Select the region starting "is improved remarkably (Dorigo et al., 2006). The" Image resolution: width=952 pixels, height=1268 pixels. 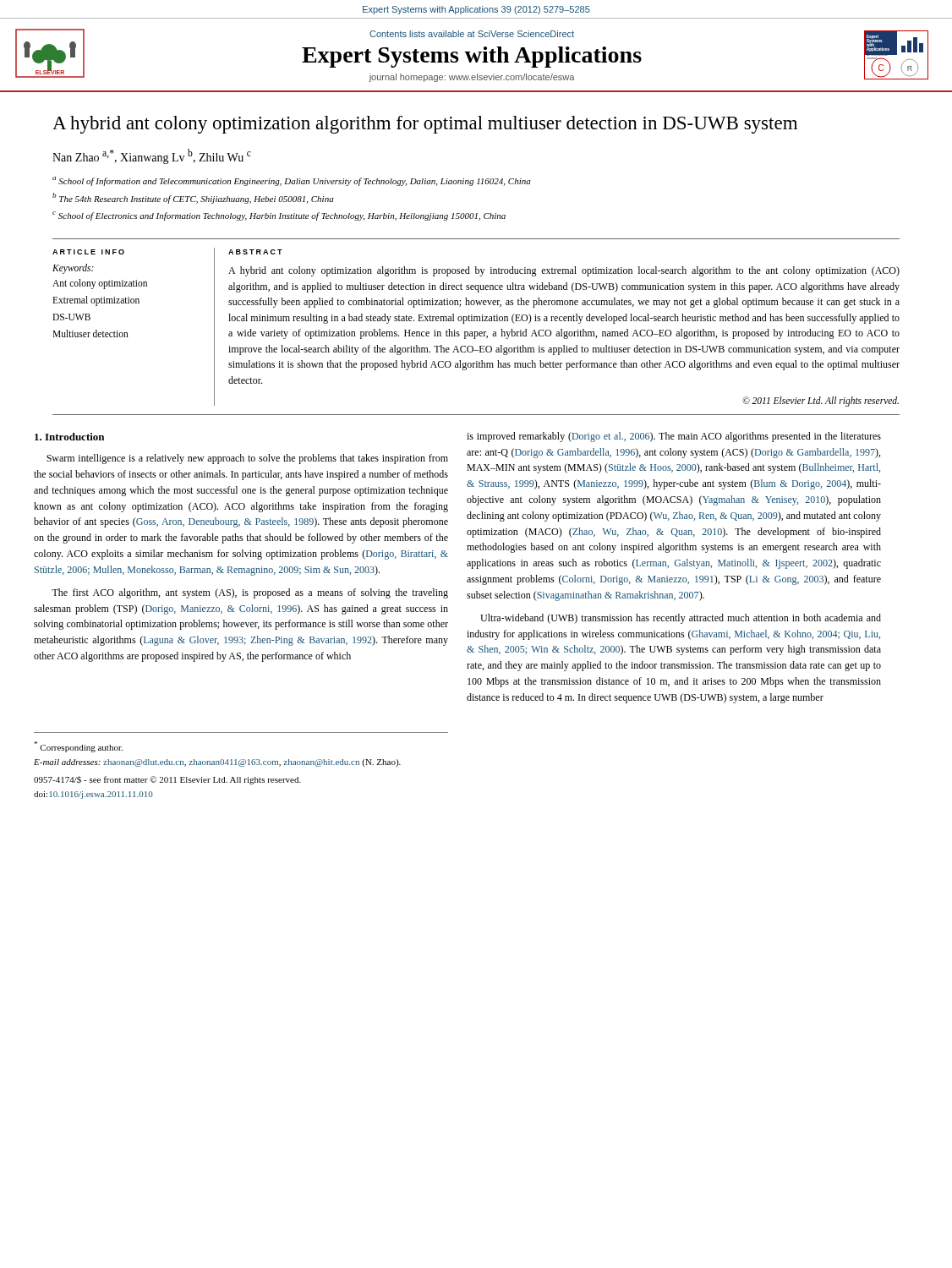tap(674, 516)
